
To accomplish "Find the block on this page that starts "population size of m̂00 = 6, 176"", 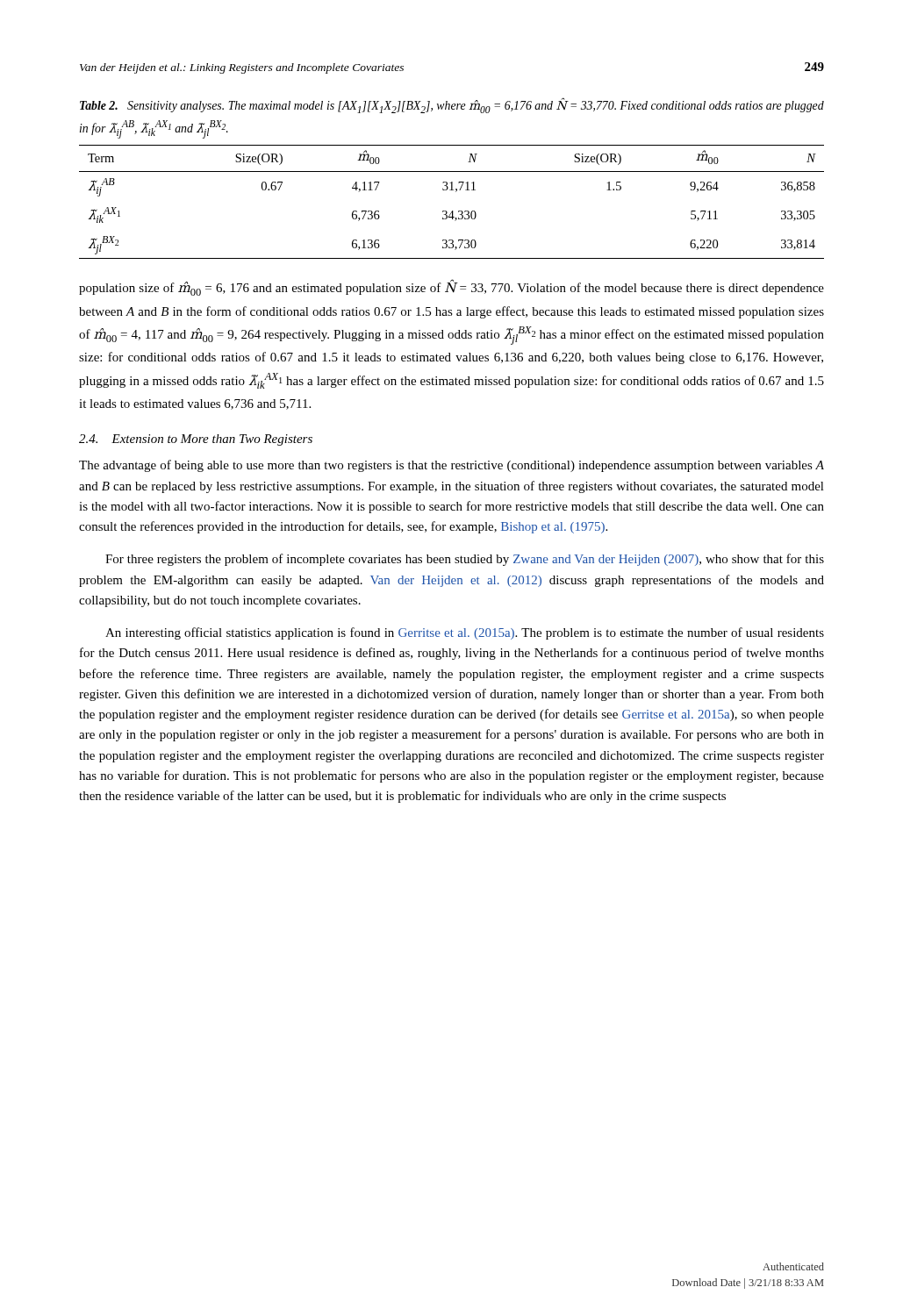I will pos(452,346).
